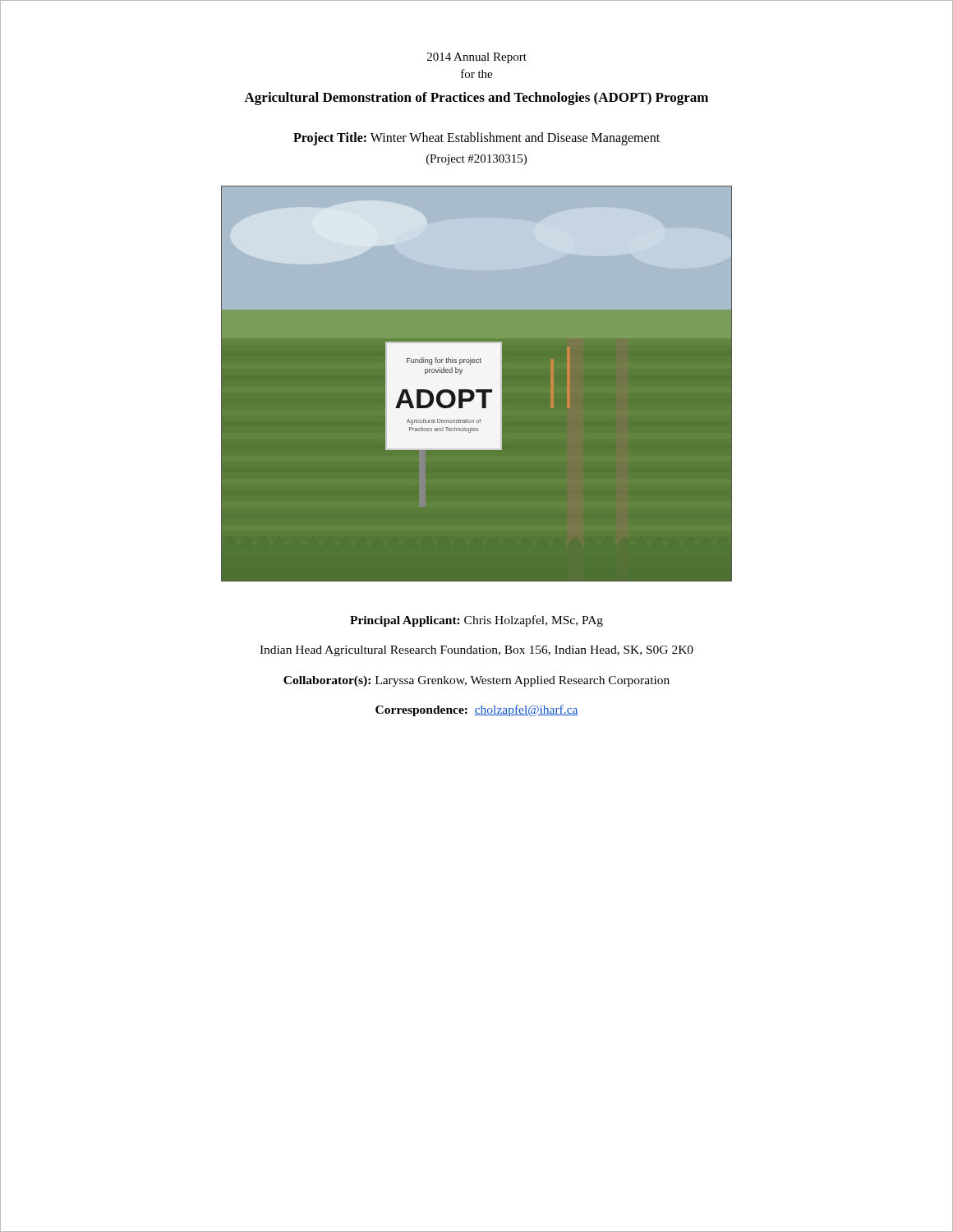Find the photo
This screenshot has width=953, height=1232.
tap(476, 385)
